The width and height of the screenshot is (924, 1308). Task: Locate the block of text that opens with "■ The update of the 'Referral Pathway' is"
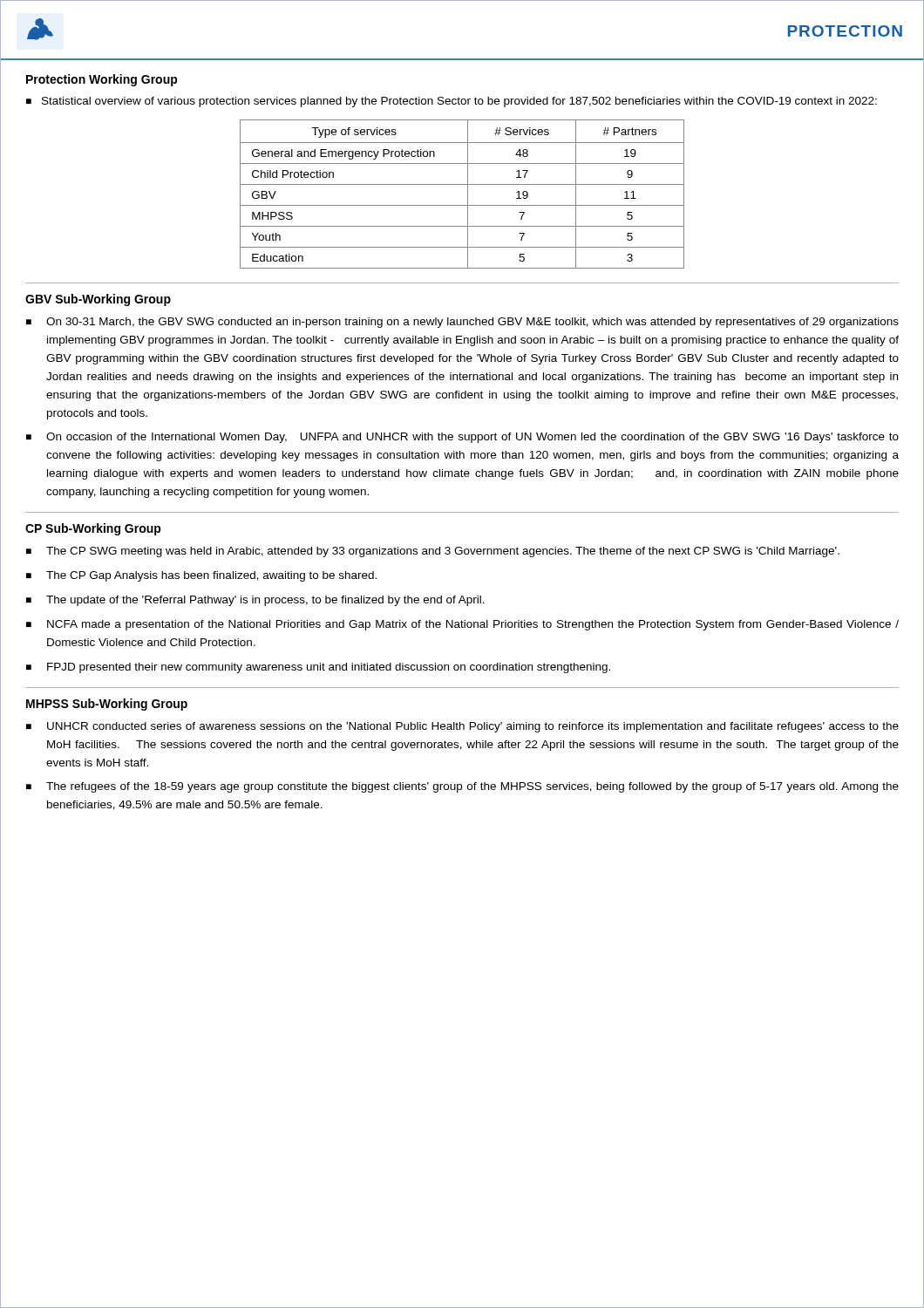click(x=462, y=600)
